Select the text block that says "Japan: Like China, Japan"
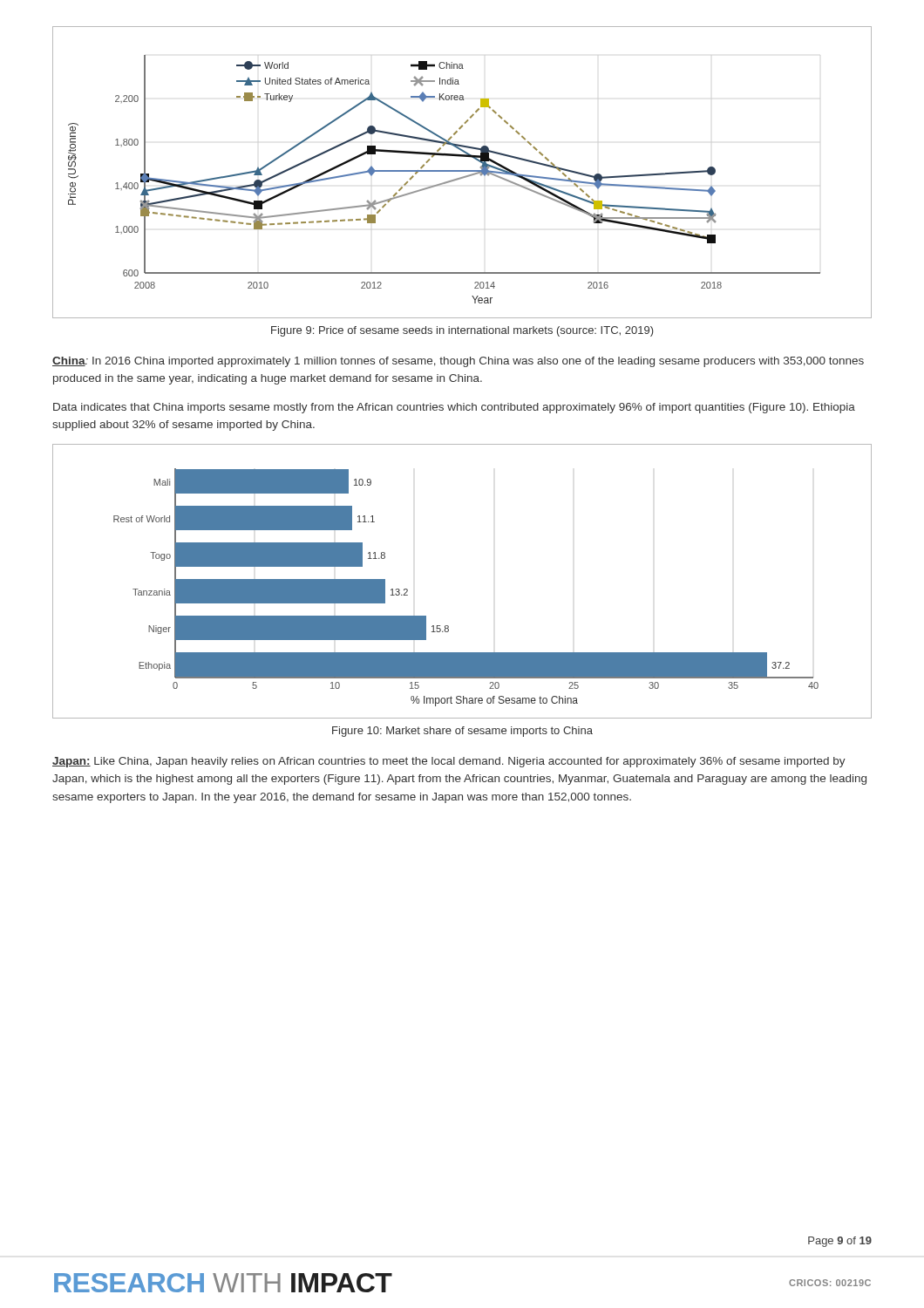Viewport: 924px width, 1308px height. coord(460,779)
